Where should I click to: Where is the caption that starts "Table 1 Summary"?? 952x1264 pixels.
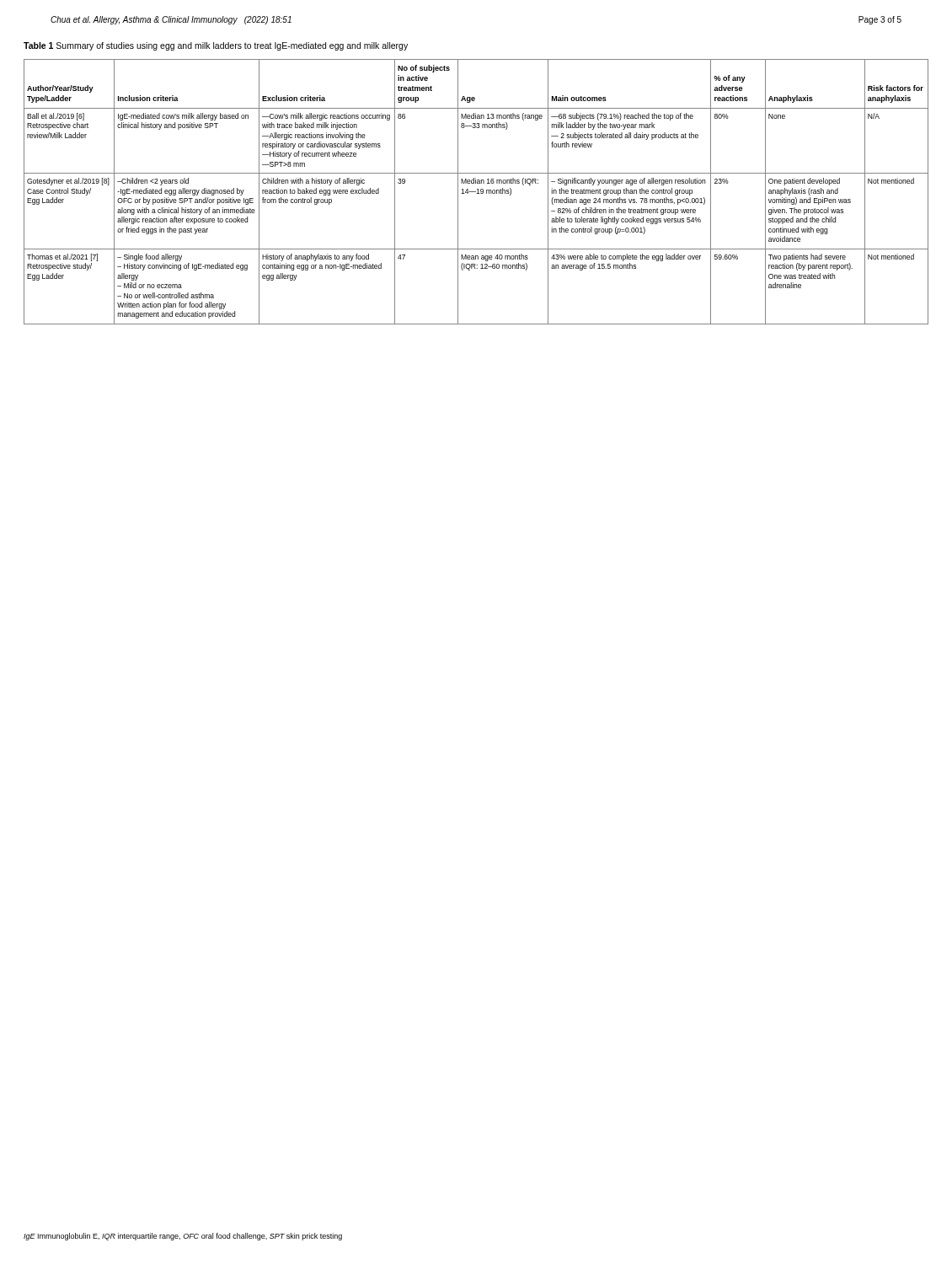click(216, 46)
